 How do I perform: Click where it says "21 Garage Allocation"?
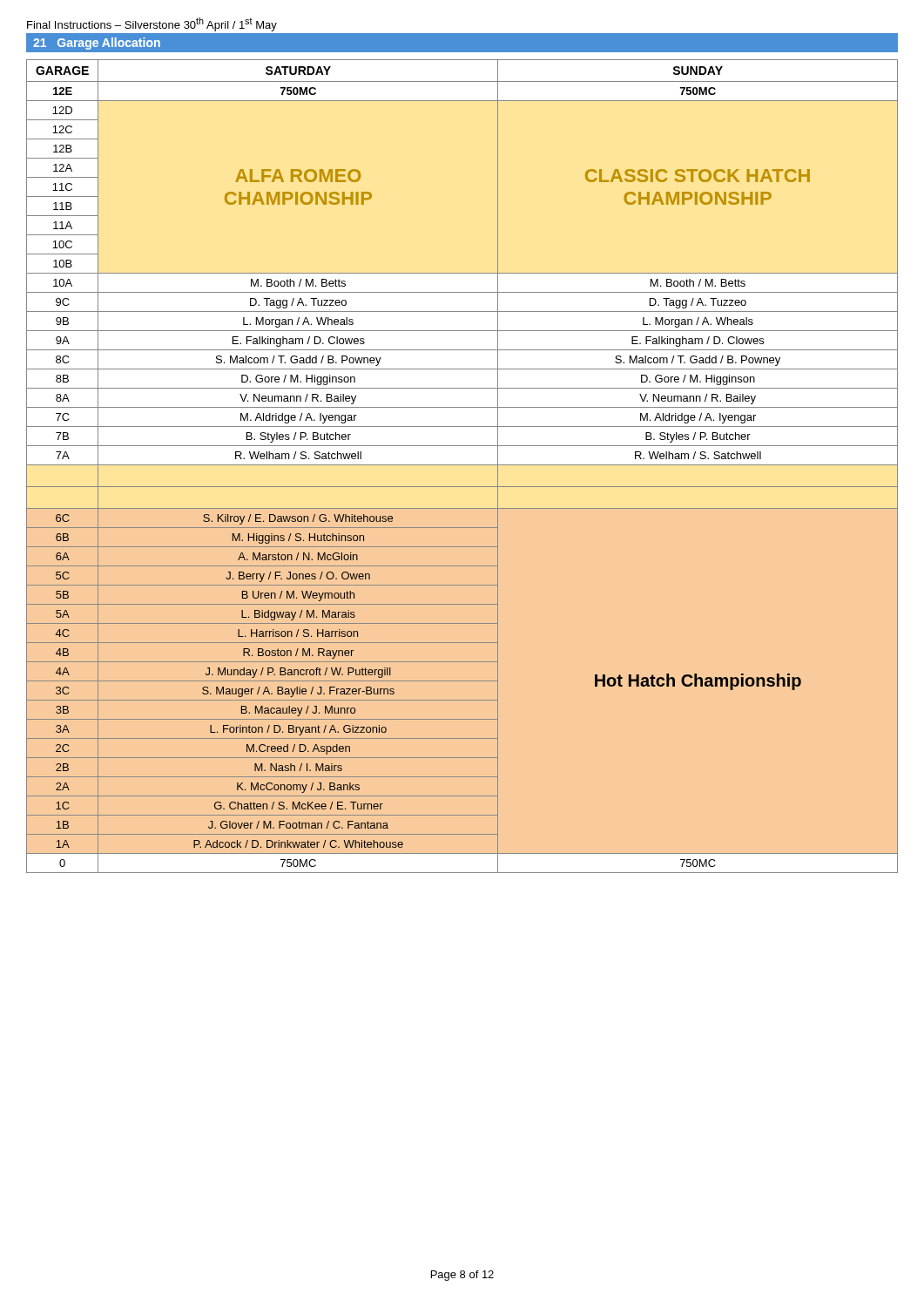pyautogui.click(x=97, y=43)
